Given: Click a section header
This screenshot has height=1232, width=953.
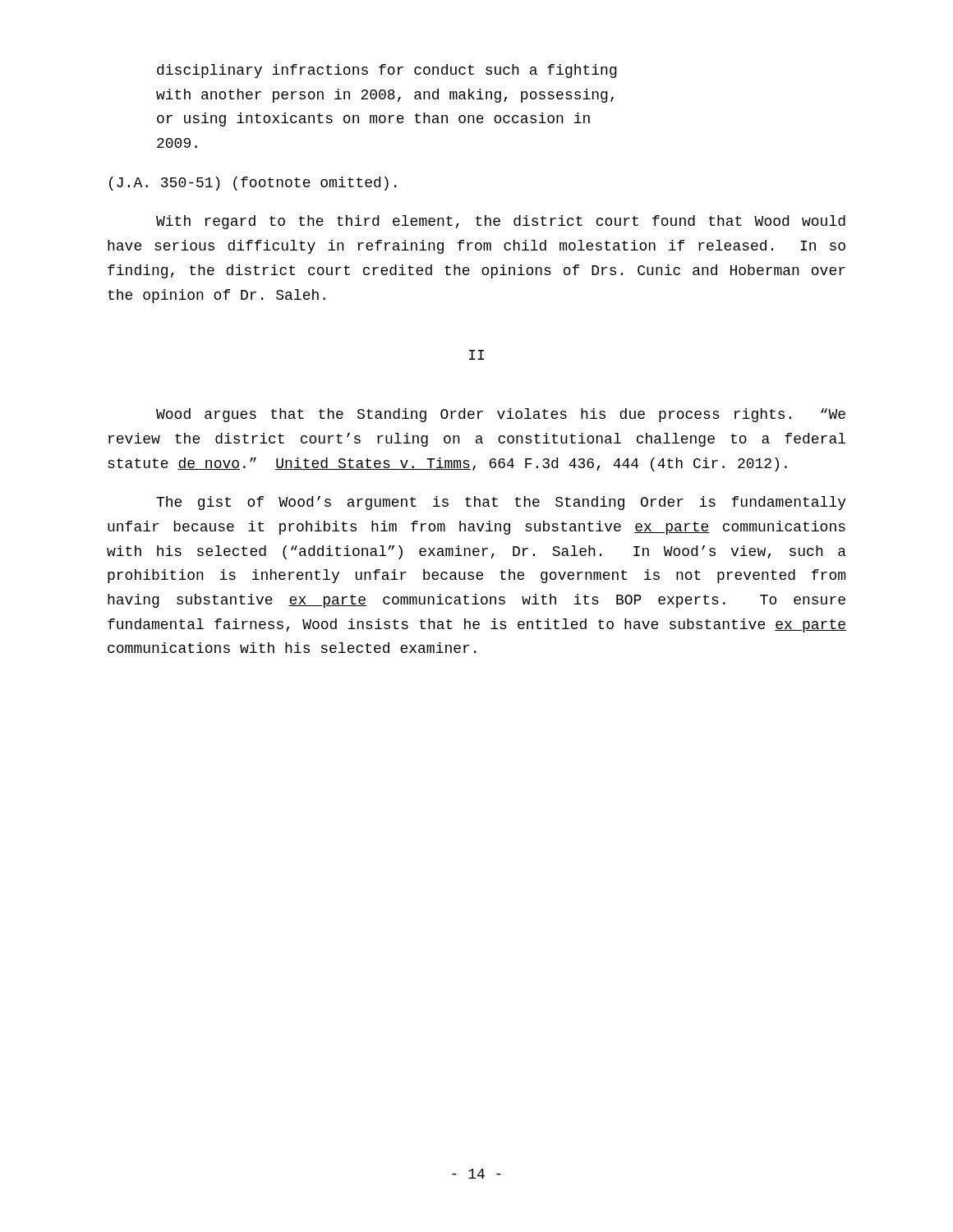Looking at the screenshot, I should click(x=476, y=356).
